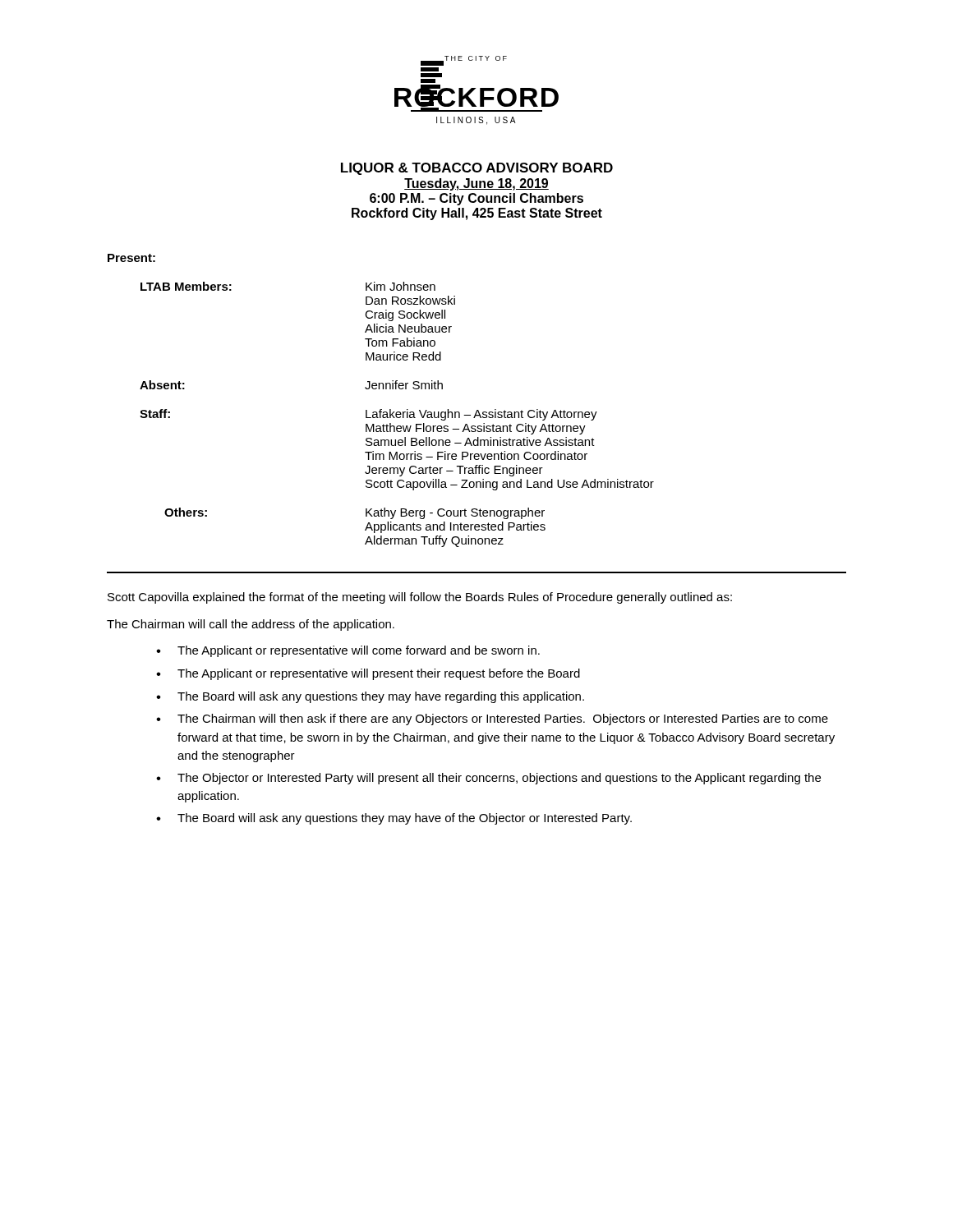Navigate to the element starting "• The Objector or Interested Party will"

click(x=501, y=787)
